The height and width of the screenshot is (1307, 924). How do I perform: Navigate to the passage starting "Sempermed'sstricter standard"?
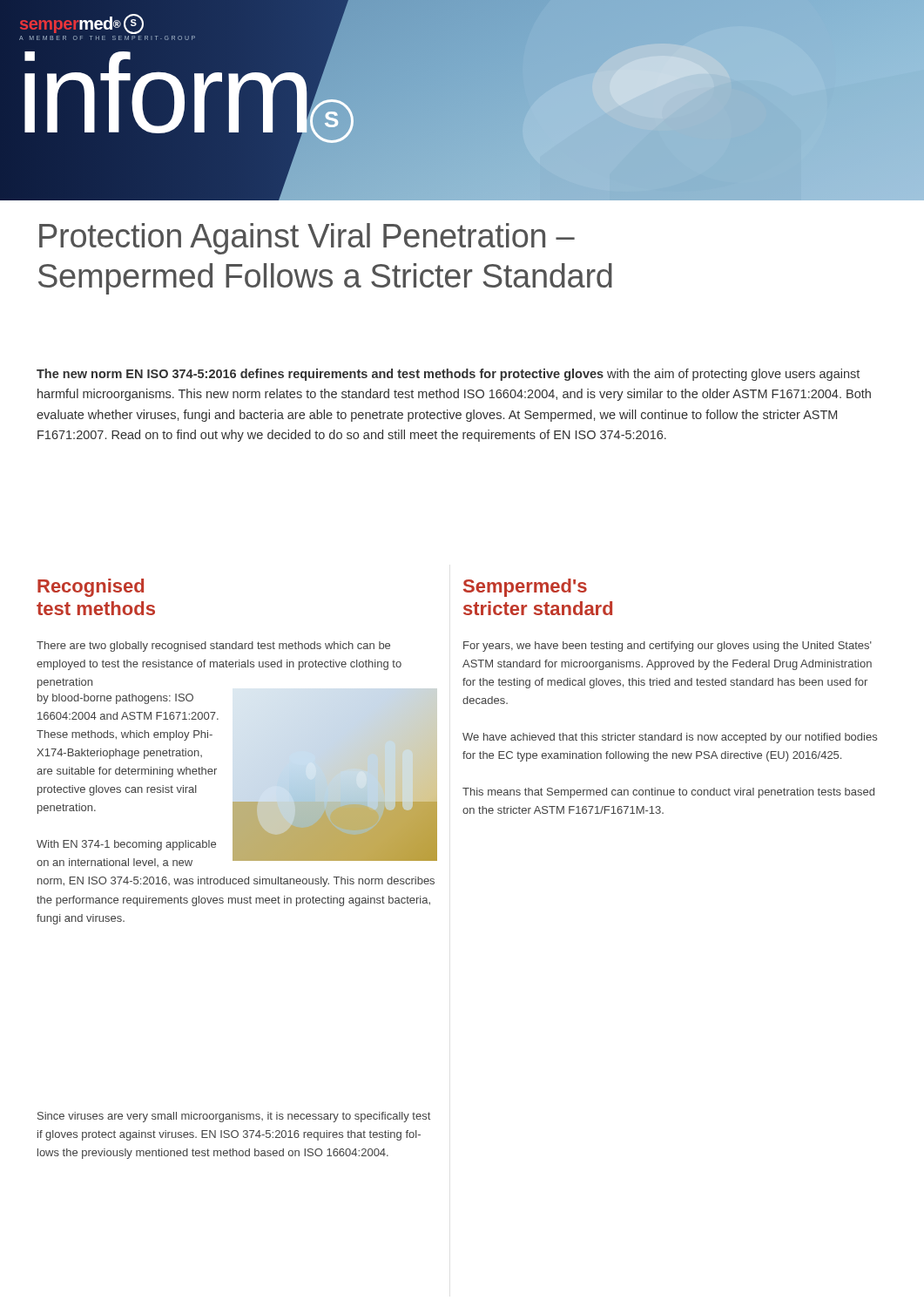(525, 588)
